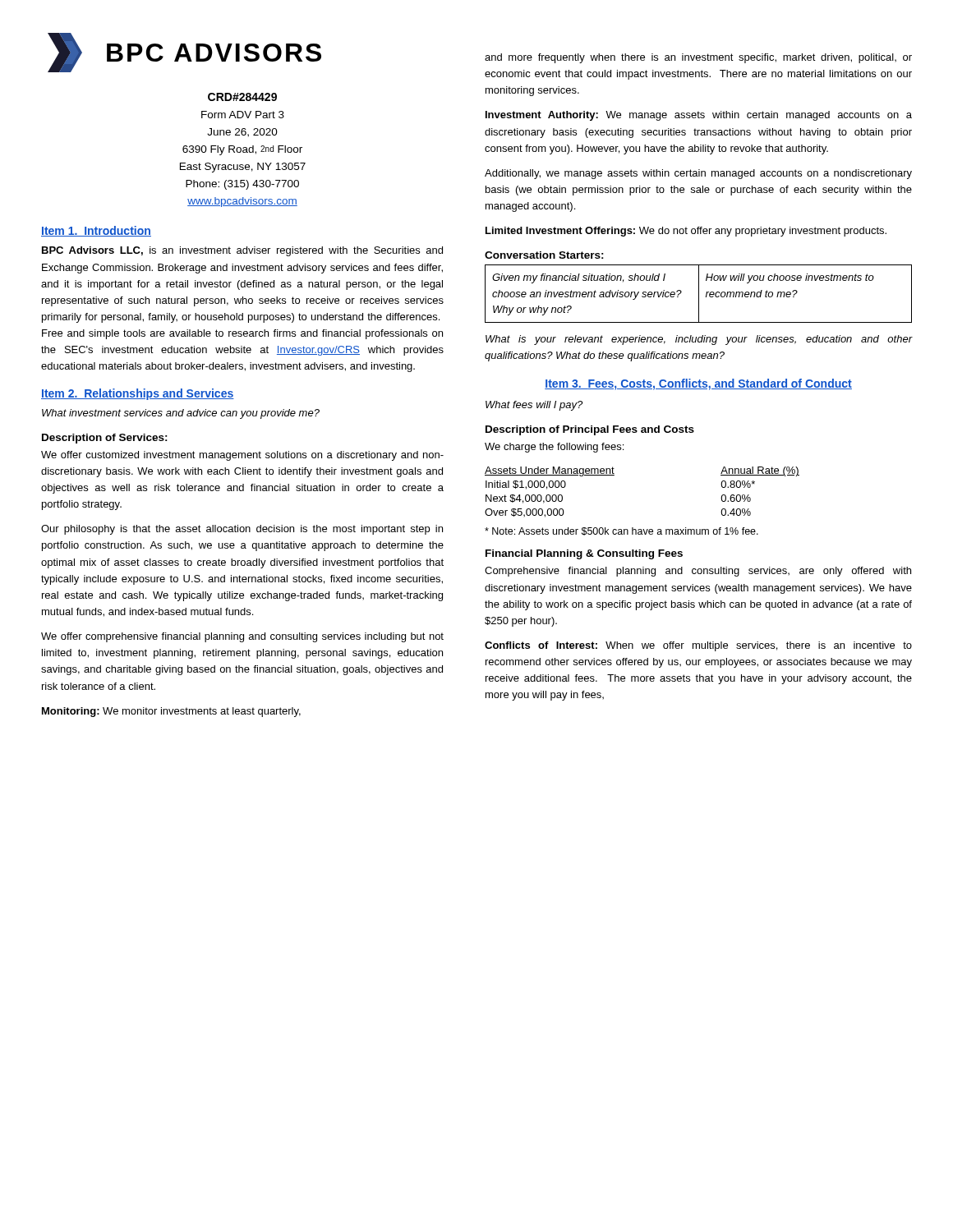The height and width of the screenshot is (1232, 953).
Task: Find the text block that reads "Our philosophy is that the asset allocation decision"
Action: [242, 570]
